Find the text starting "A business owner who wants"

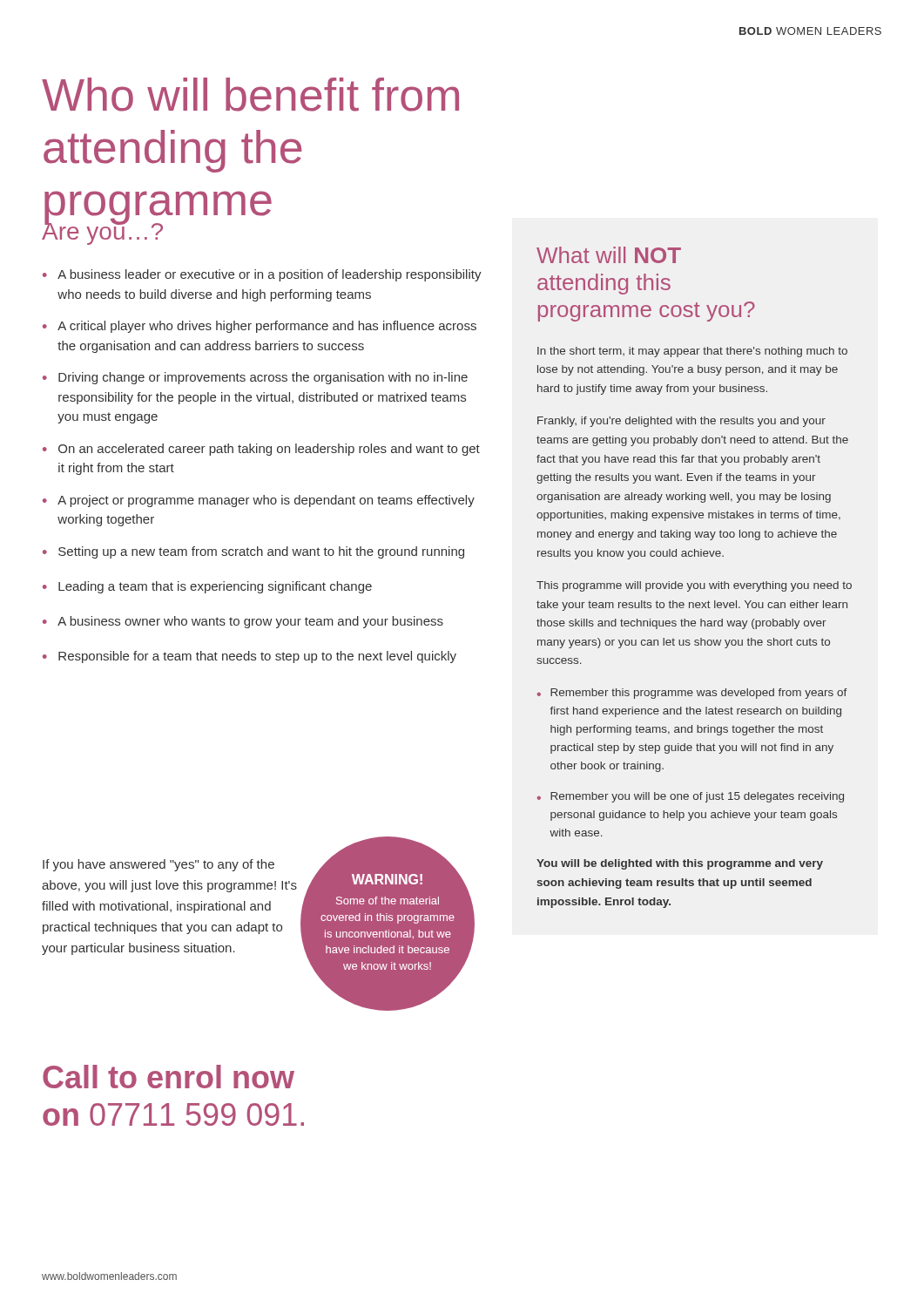point(251,620)
